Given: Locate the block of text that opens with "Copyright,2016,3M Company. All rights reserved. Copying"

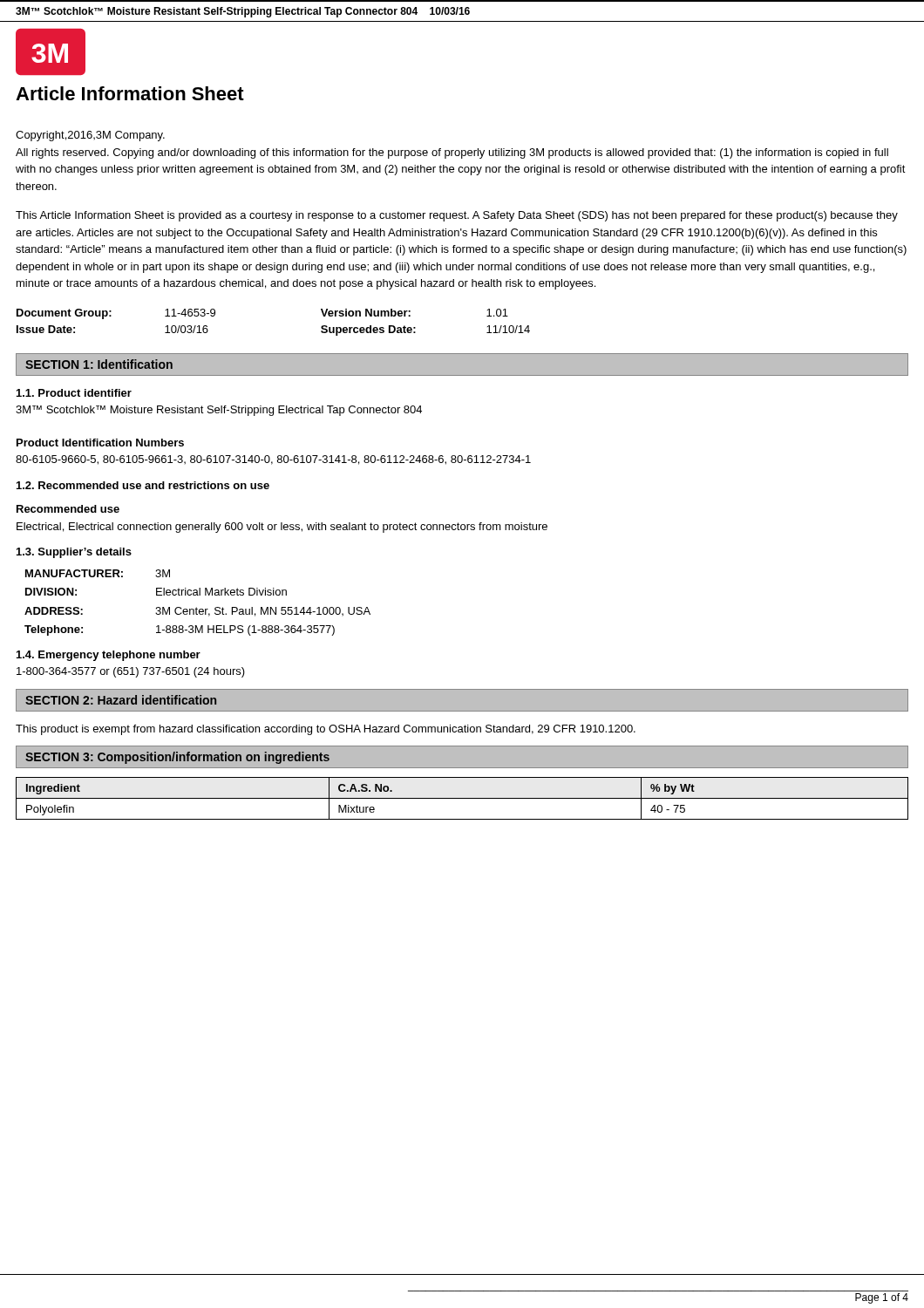Looking at the screenshot, I should tap(460, 160).
